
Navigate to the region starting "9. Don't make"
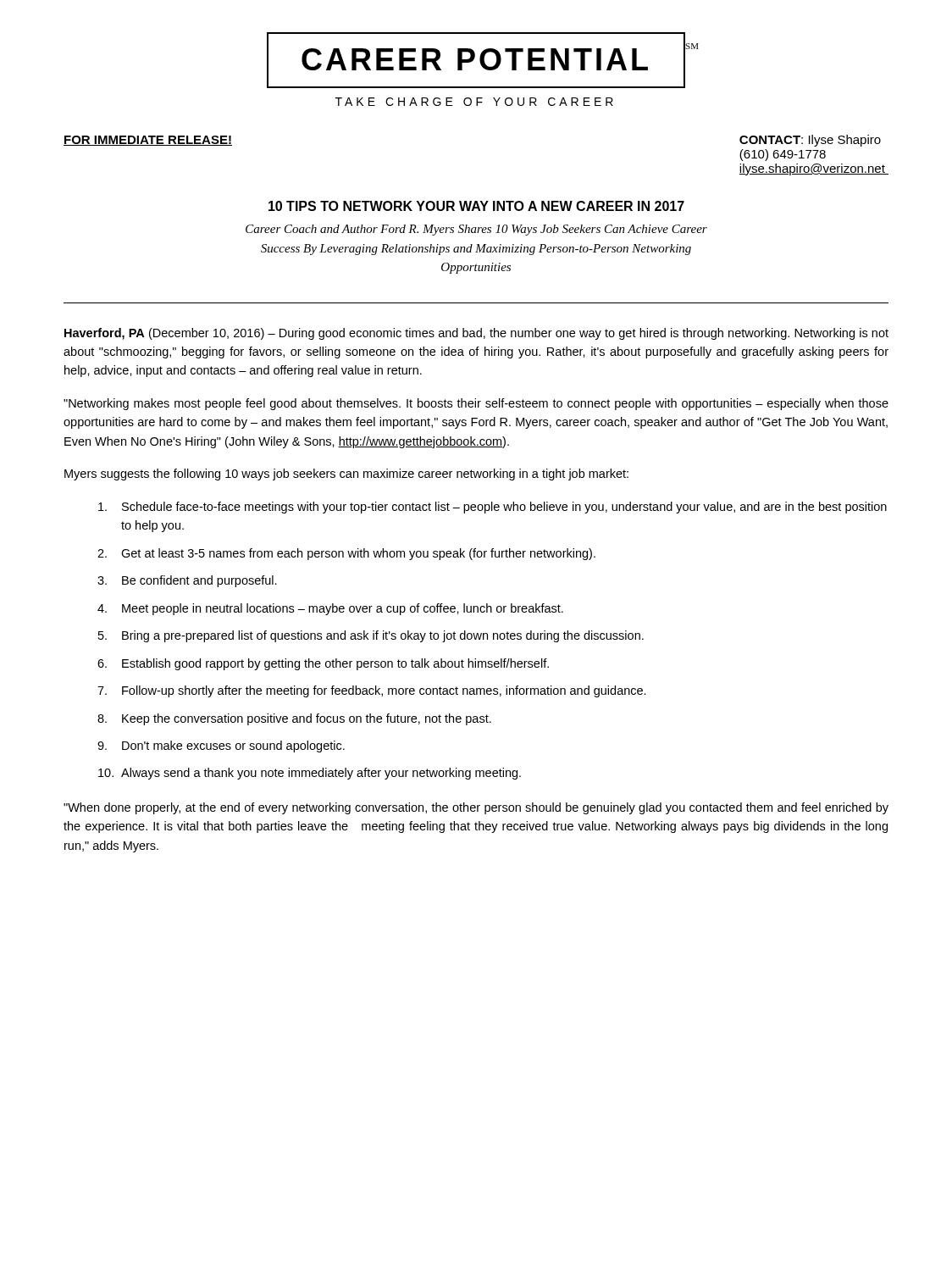(221, 747)
